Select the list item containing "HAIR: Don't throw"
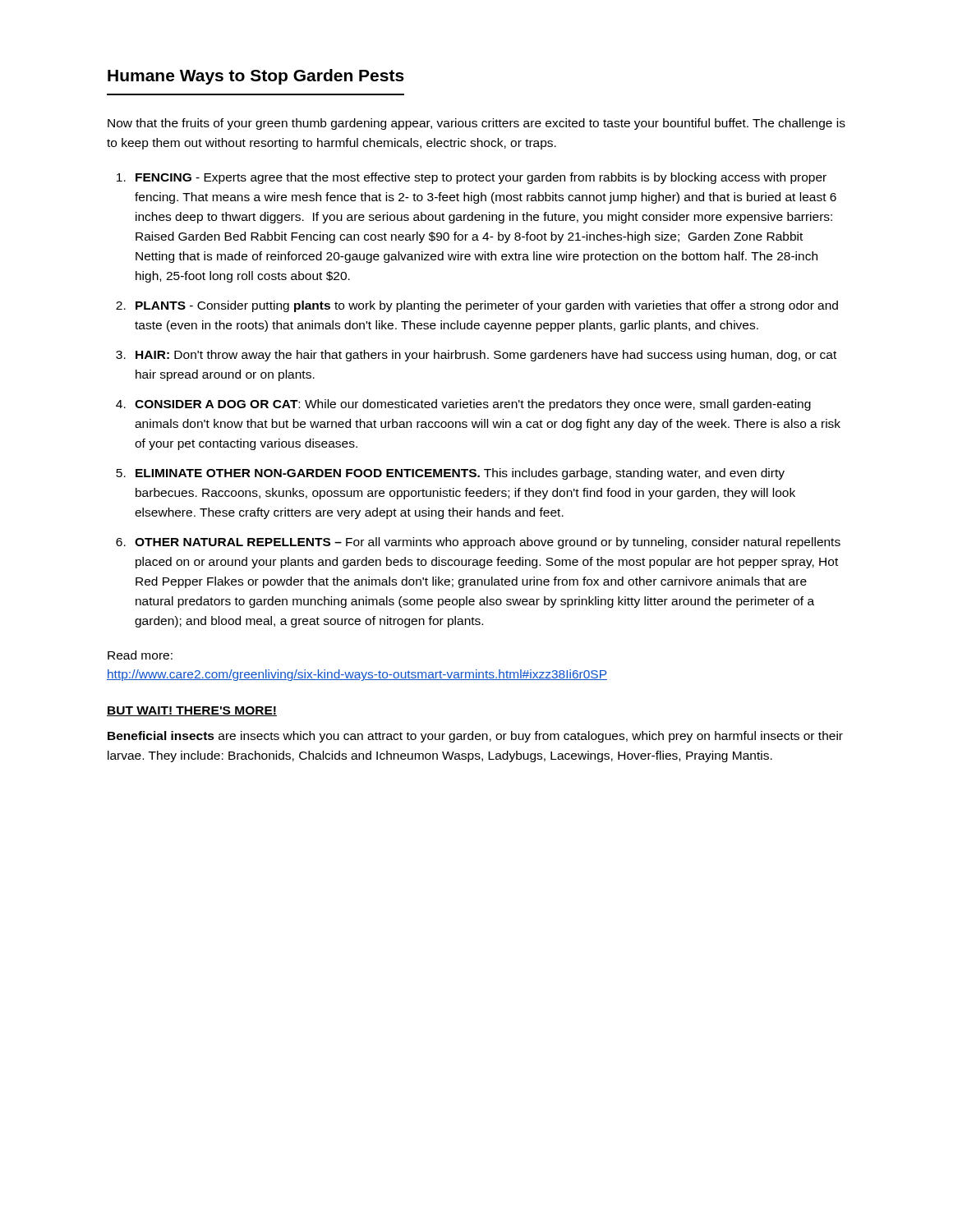The image size is (953, 1232). click(488, 365)
